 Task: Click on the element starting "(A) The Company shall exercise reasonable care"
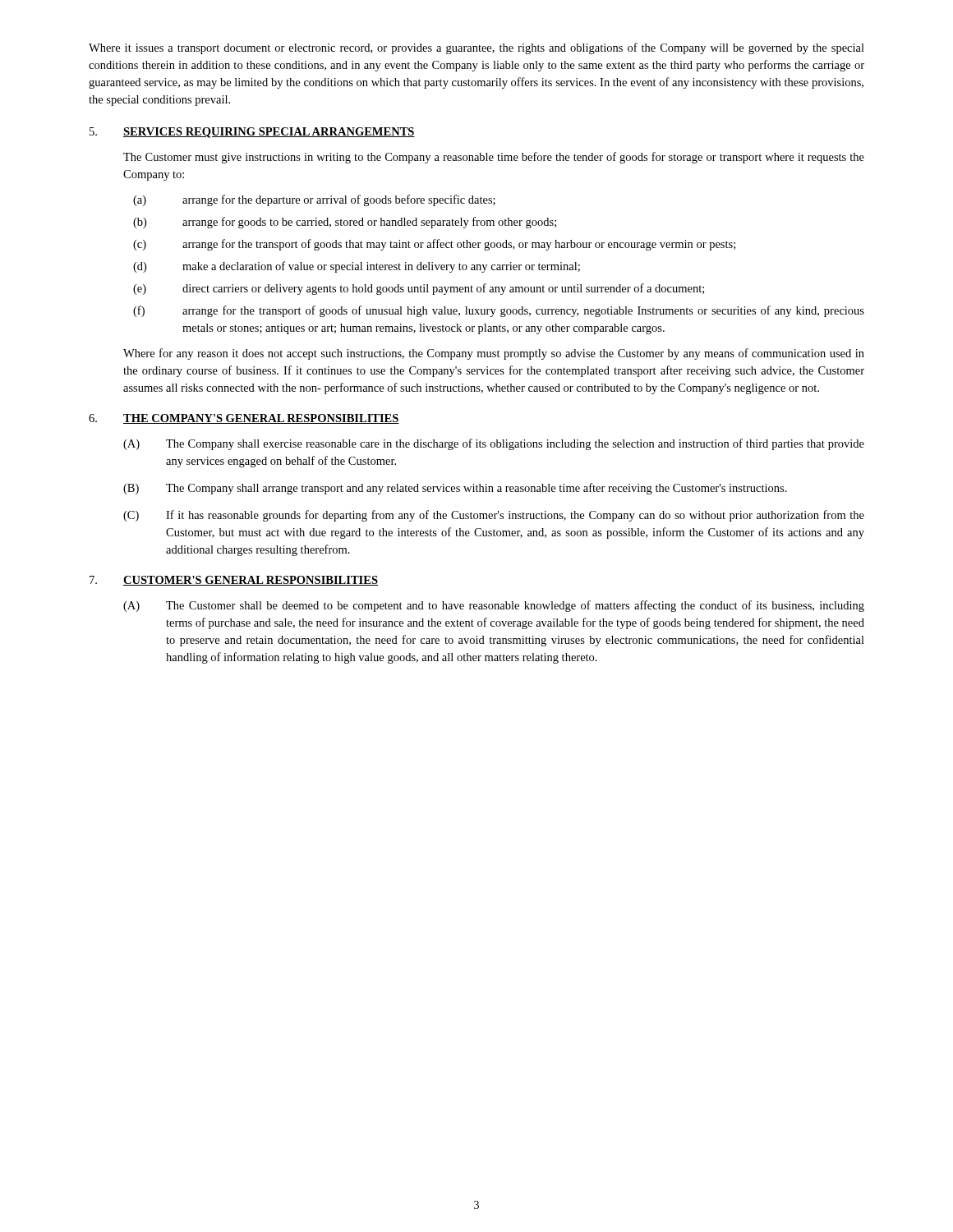494,453
